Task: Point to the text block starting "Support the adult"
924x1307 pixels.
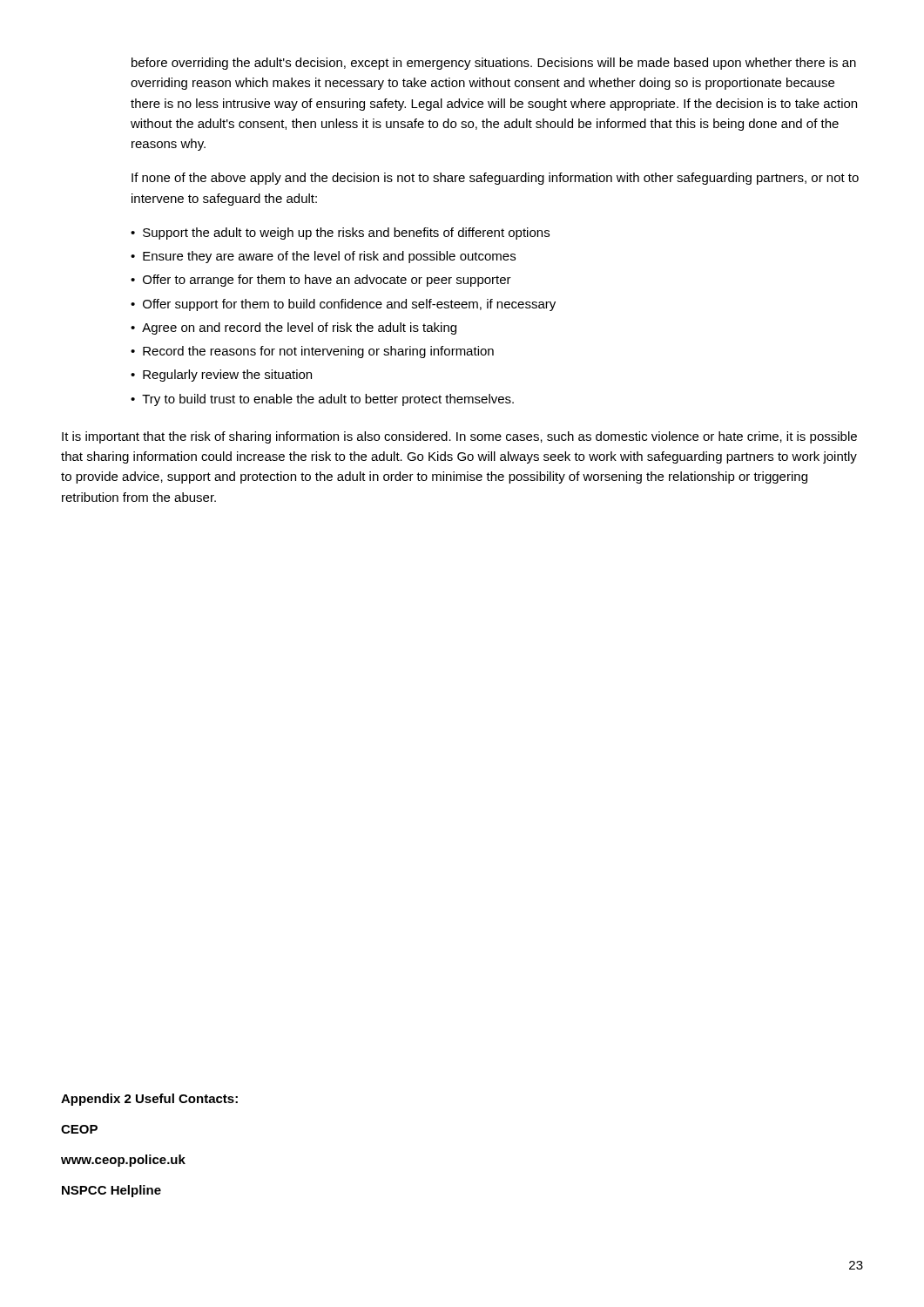Action: tap(346, 232)
